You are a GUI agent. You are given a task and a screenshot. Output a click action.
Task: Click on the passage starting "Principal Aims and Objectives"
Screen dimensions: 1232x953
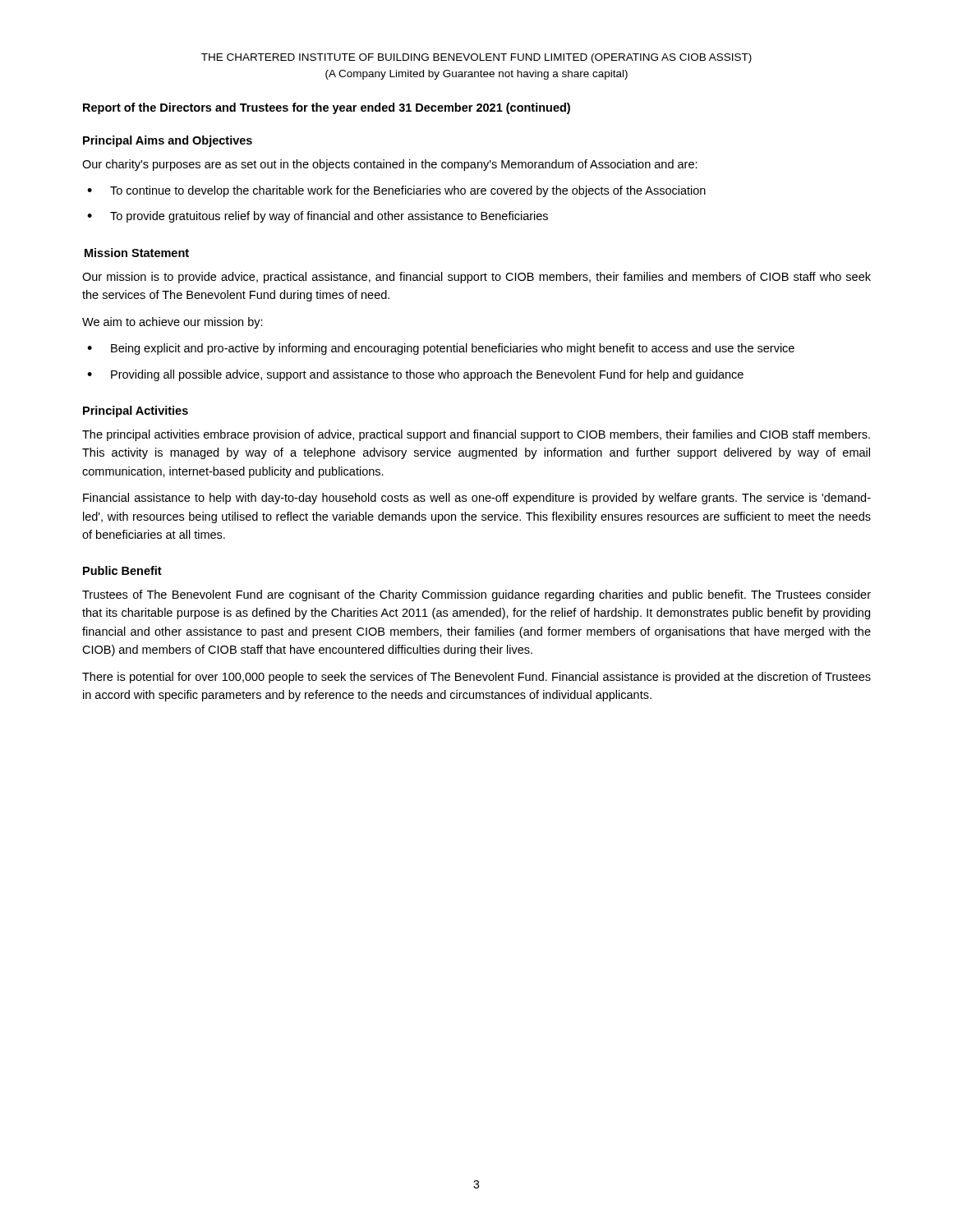pos(167,140)
